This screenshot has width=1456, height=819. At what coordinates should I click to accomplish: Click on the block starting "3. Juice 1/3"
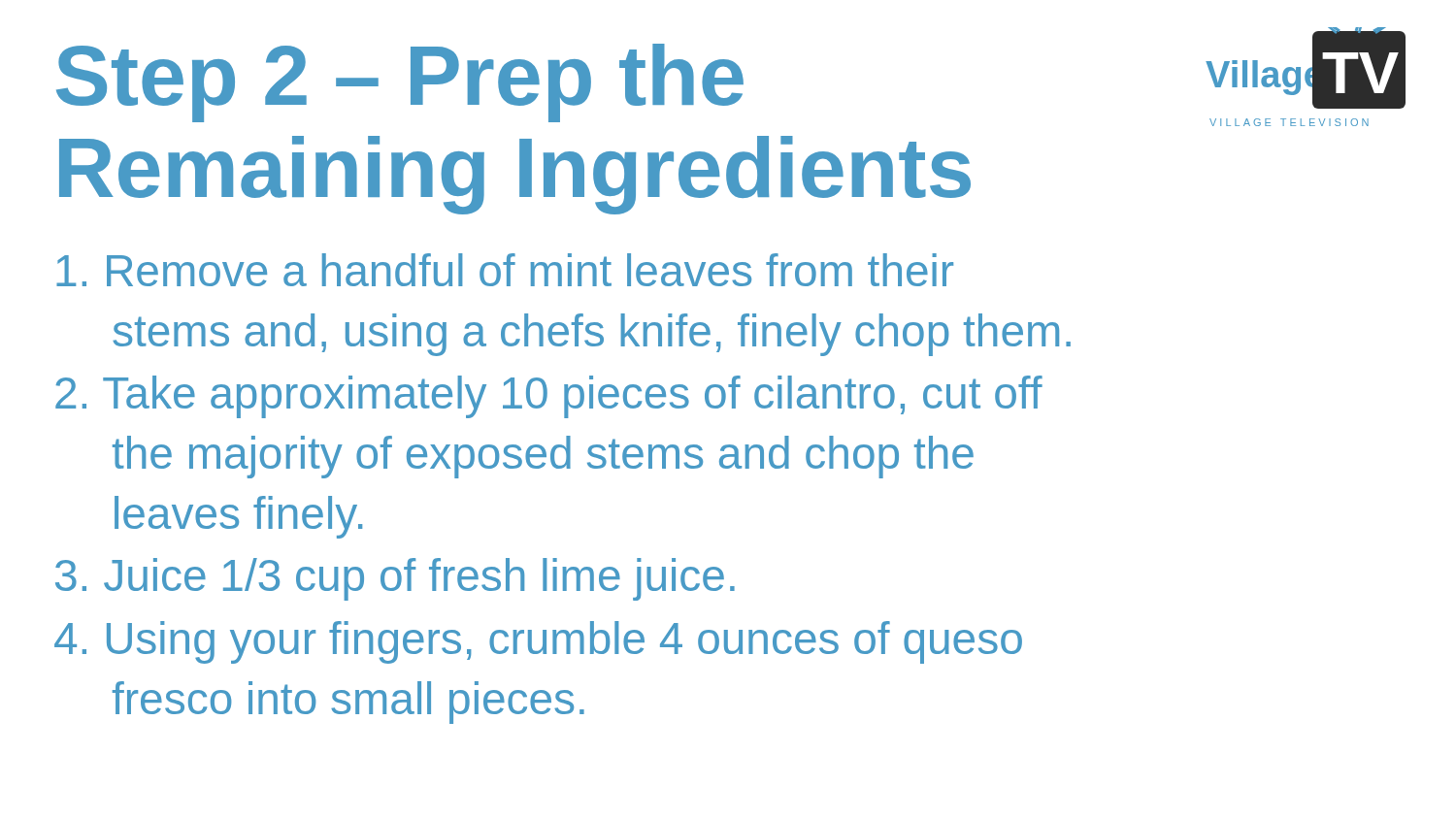click(x=396, y=576)
